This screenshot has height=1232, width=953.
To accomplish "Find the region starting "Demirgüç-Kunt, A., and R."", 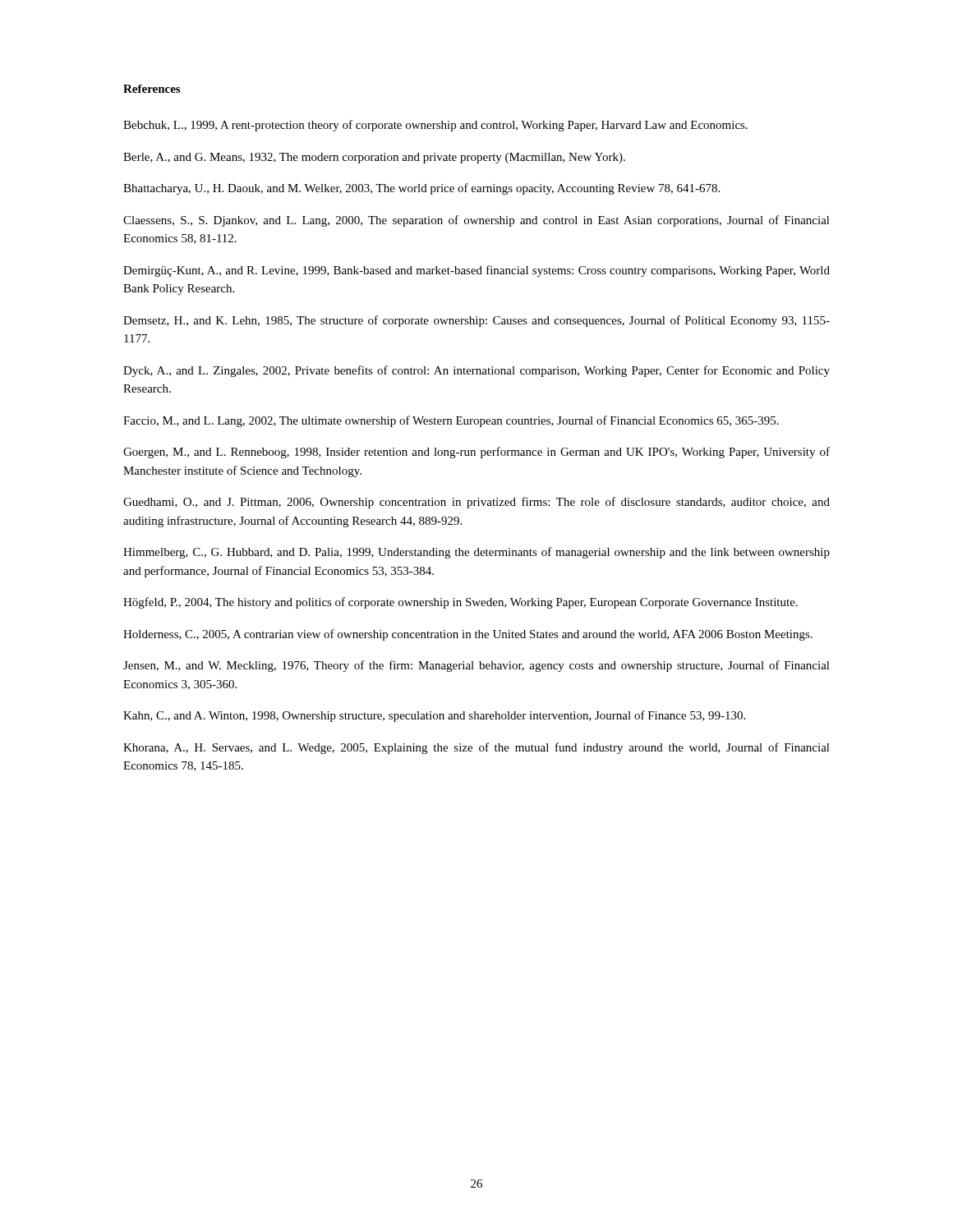I will click(476, 279).
